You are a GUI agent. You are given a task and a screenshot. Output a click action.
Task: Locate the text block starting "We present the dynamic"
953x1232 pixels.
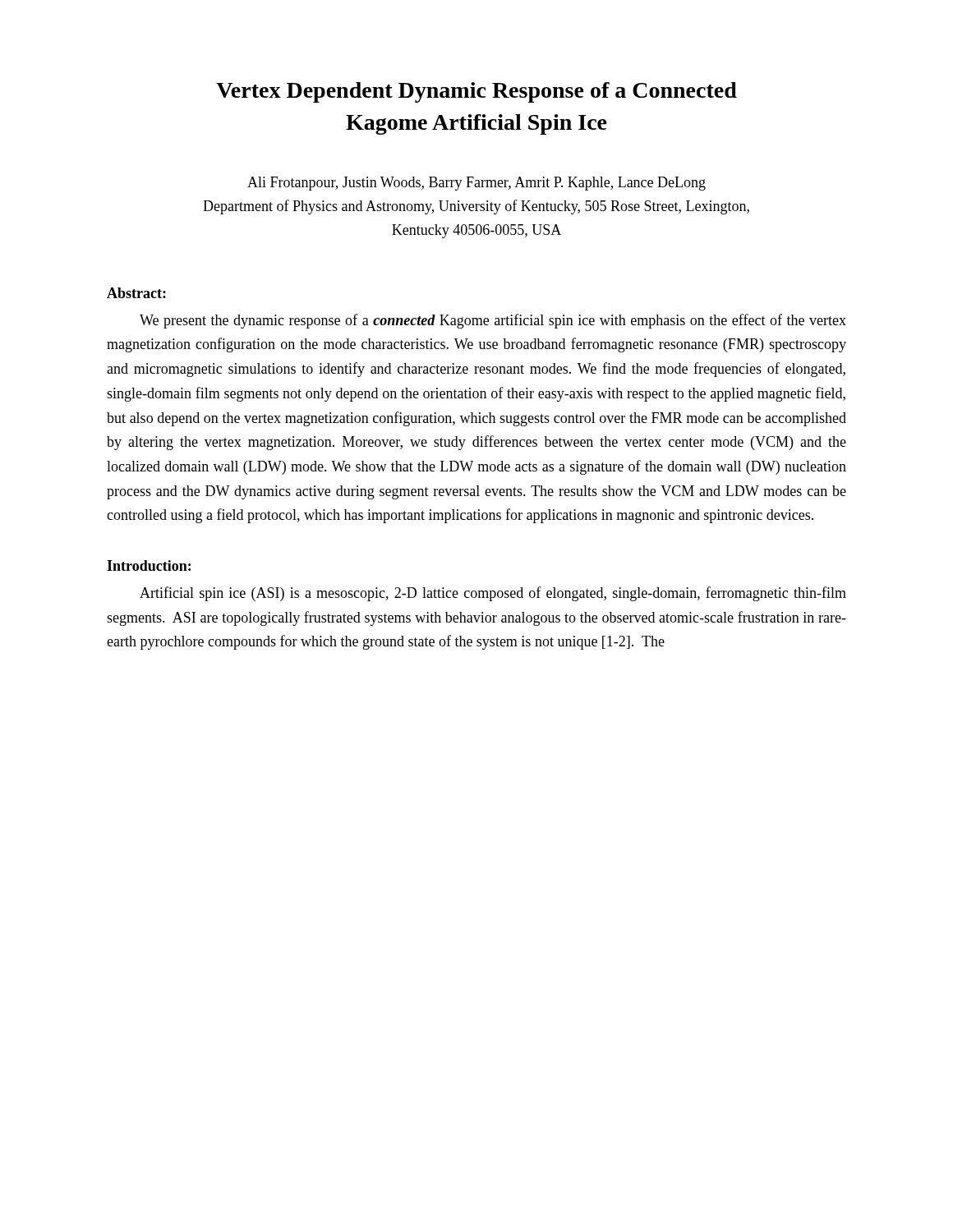click(476, 418)
